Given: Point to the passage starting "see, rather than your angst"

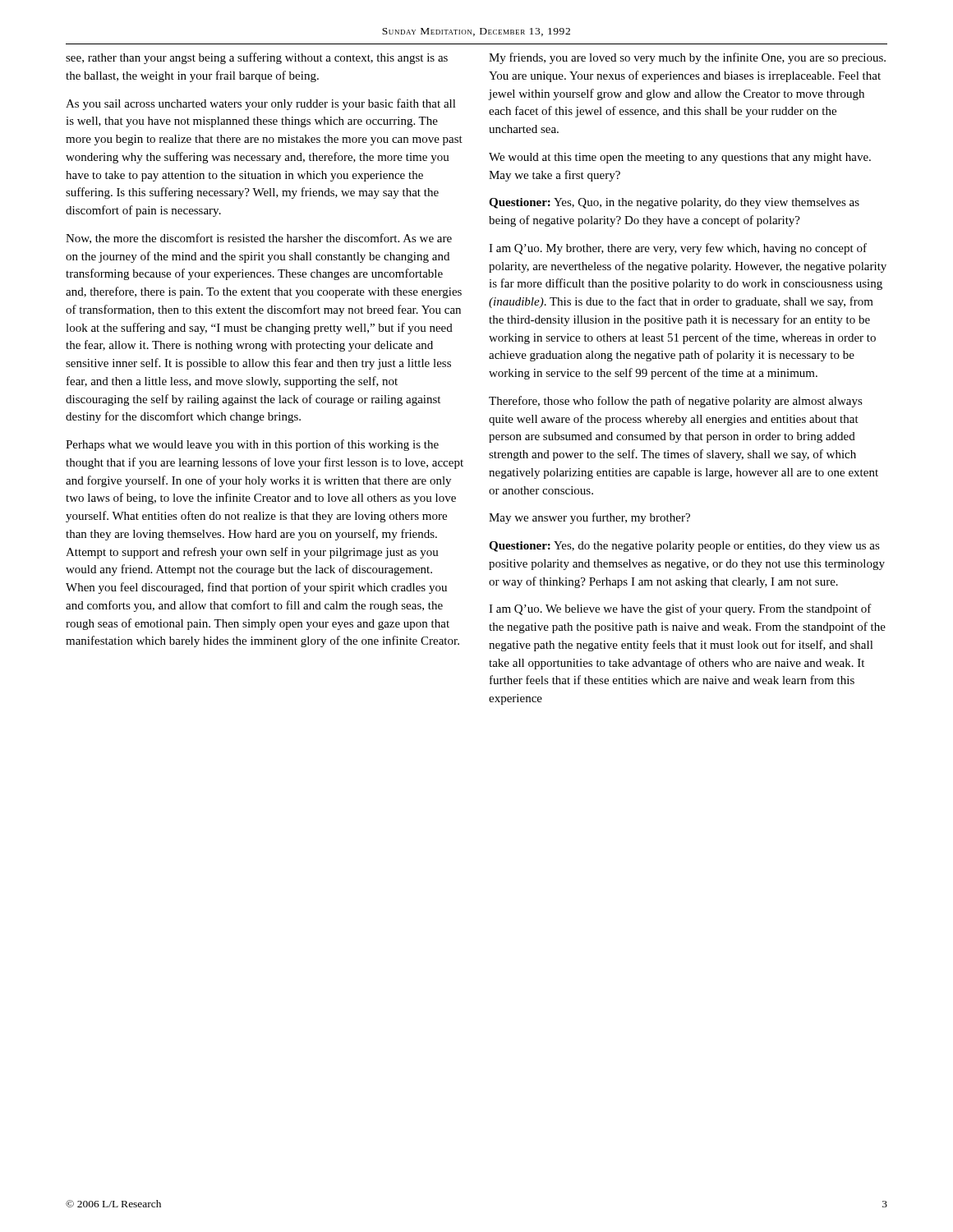Looking at the screenshot, I should (x=257, y=66).
